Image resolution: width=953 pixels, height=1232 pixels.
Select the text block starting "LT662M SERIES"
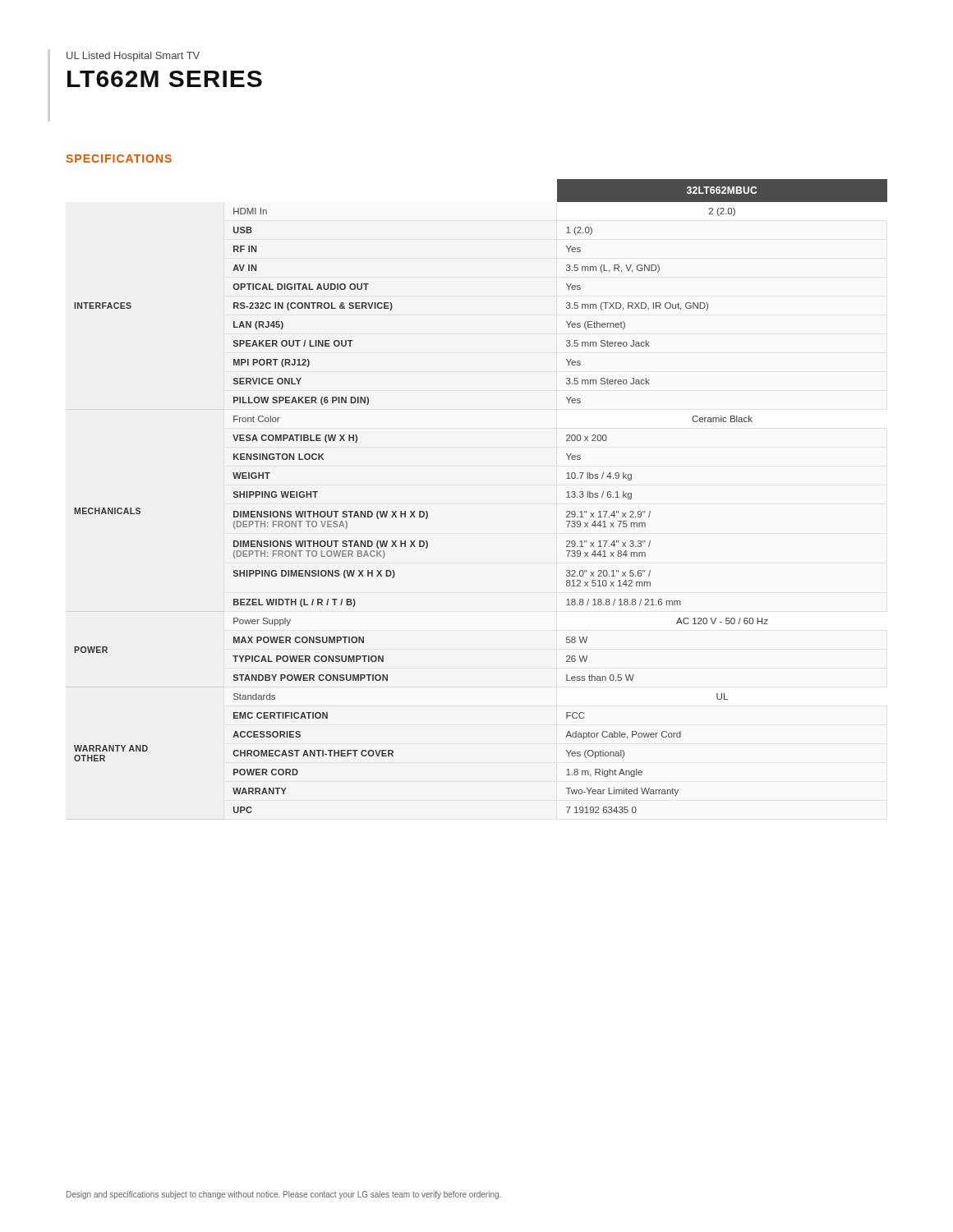165,78
